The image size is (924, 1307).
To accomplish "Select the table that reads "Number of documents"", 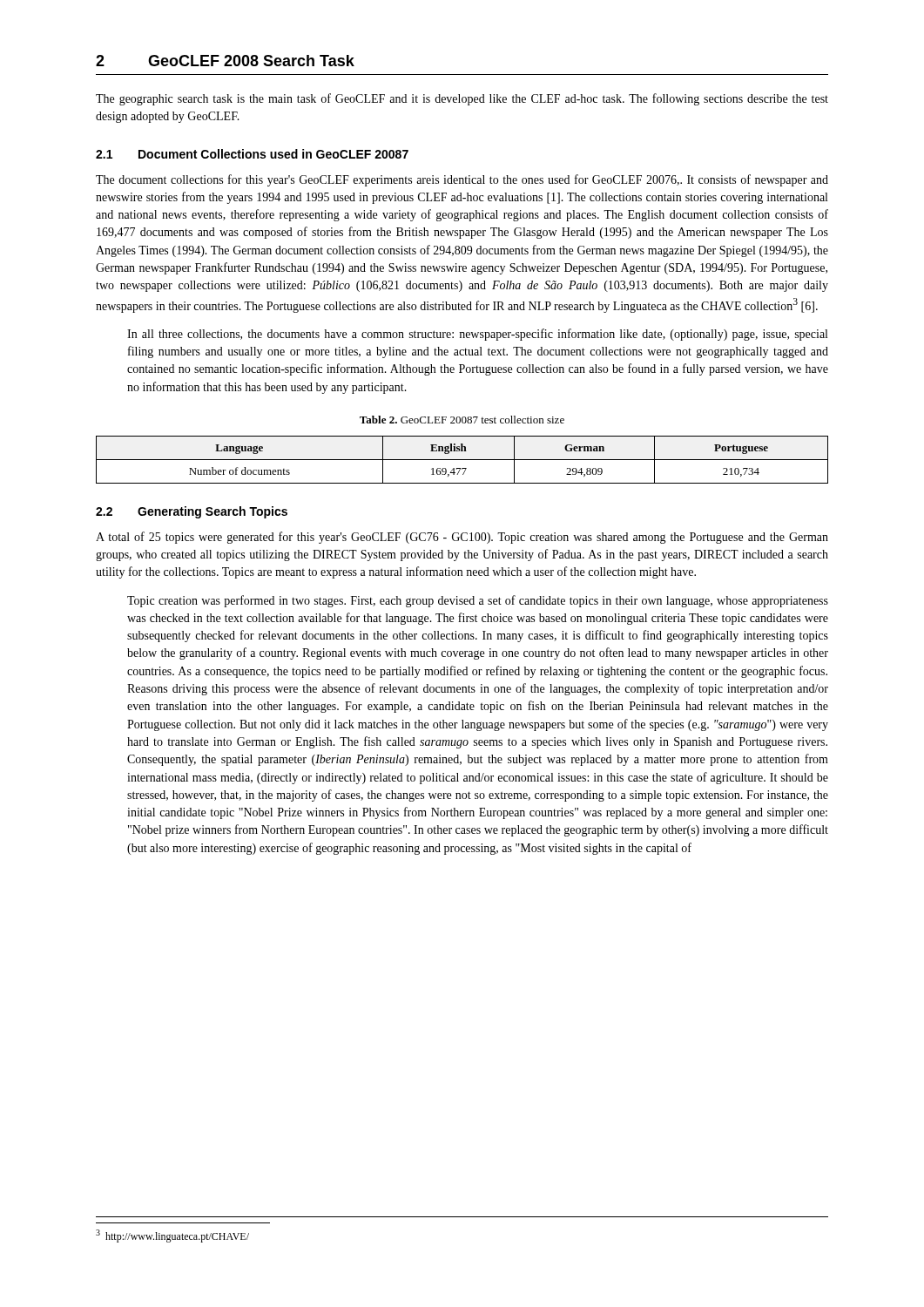I will tap(462, 459).
